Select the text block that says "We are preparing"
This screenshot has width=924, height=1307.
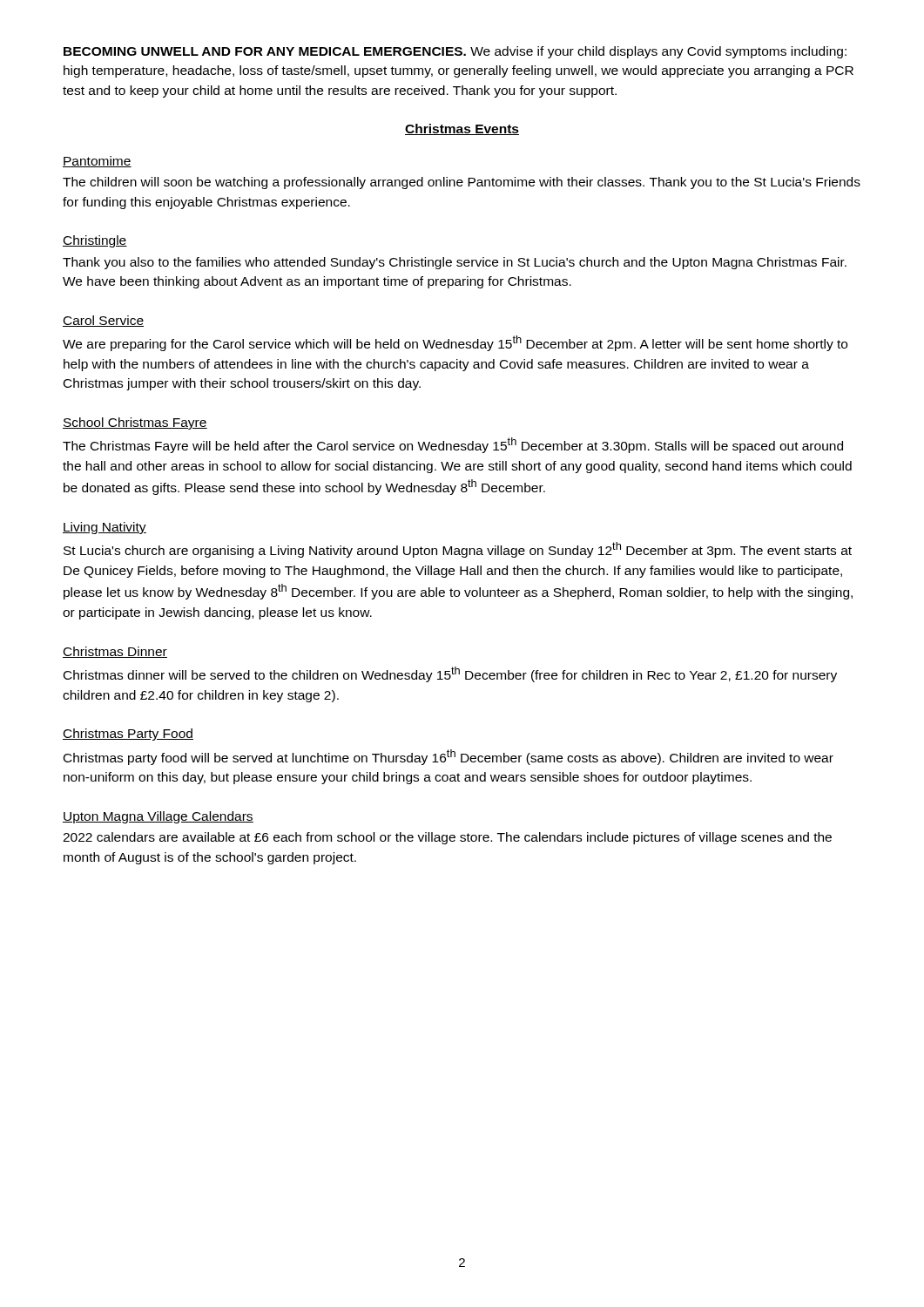462,363
